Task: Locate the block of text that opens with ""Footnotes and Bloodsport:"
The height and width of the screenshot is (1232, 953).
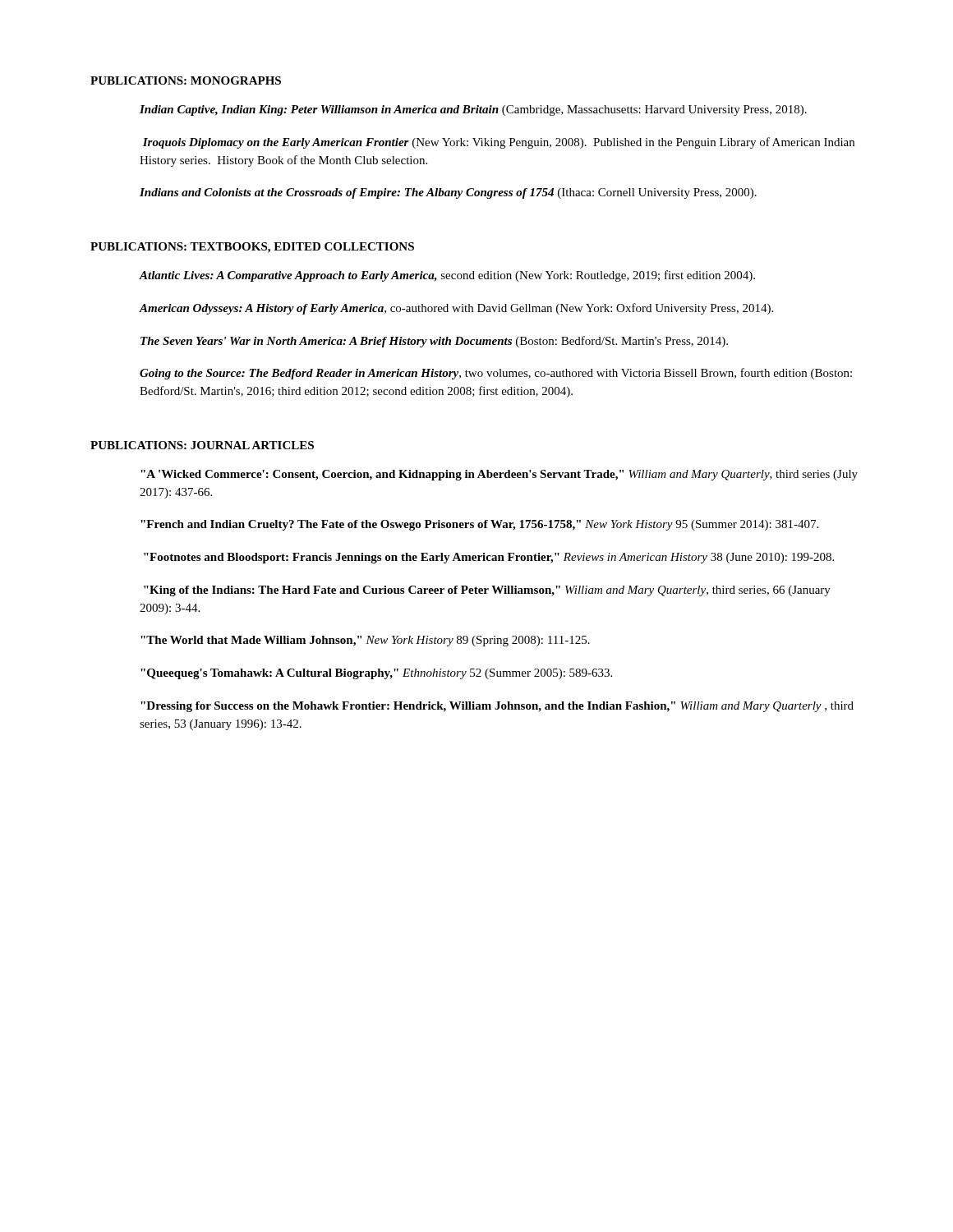Action: click(487, 557)
